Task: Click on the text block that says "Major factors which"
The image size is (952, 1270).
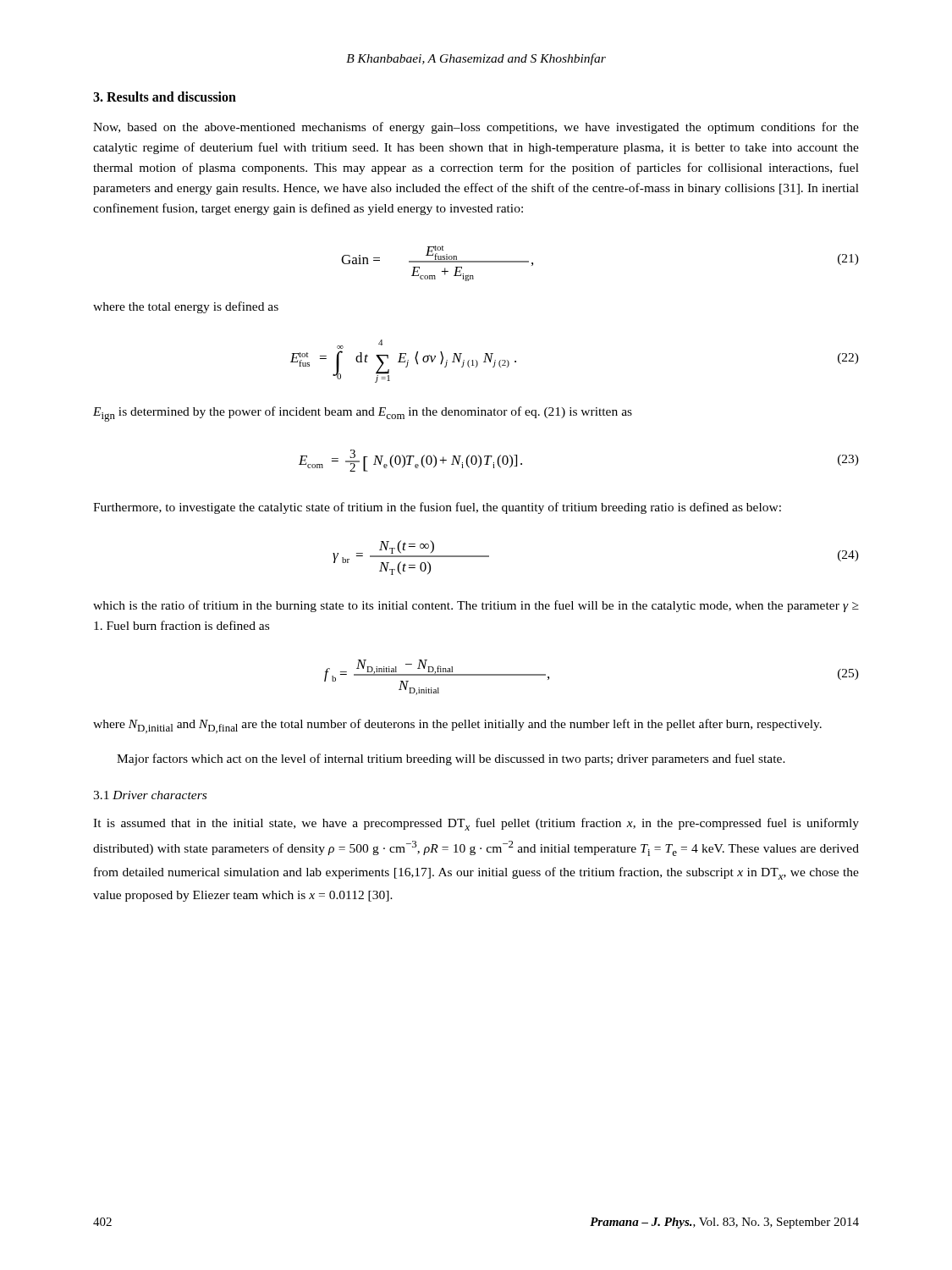Action: point(451,759)
